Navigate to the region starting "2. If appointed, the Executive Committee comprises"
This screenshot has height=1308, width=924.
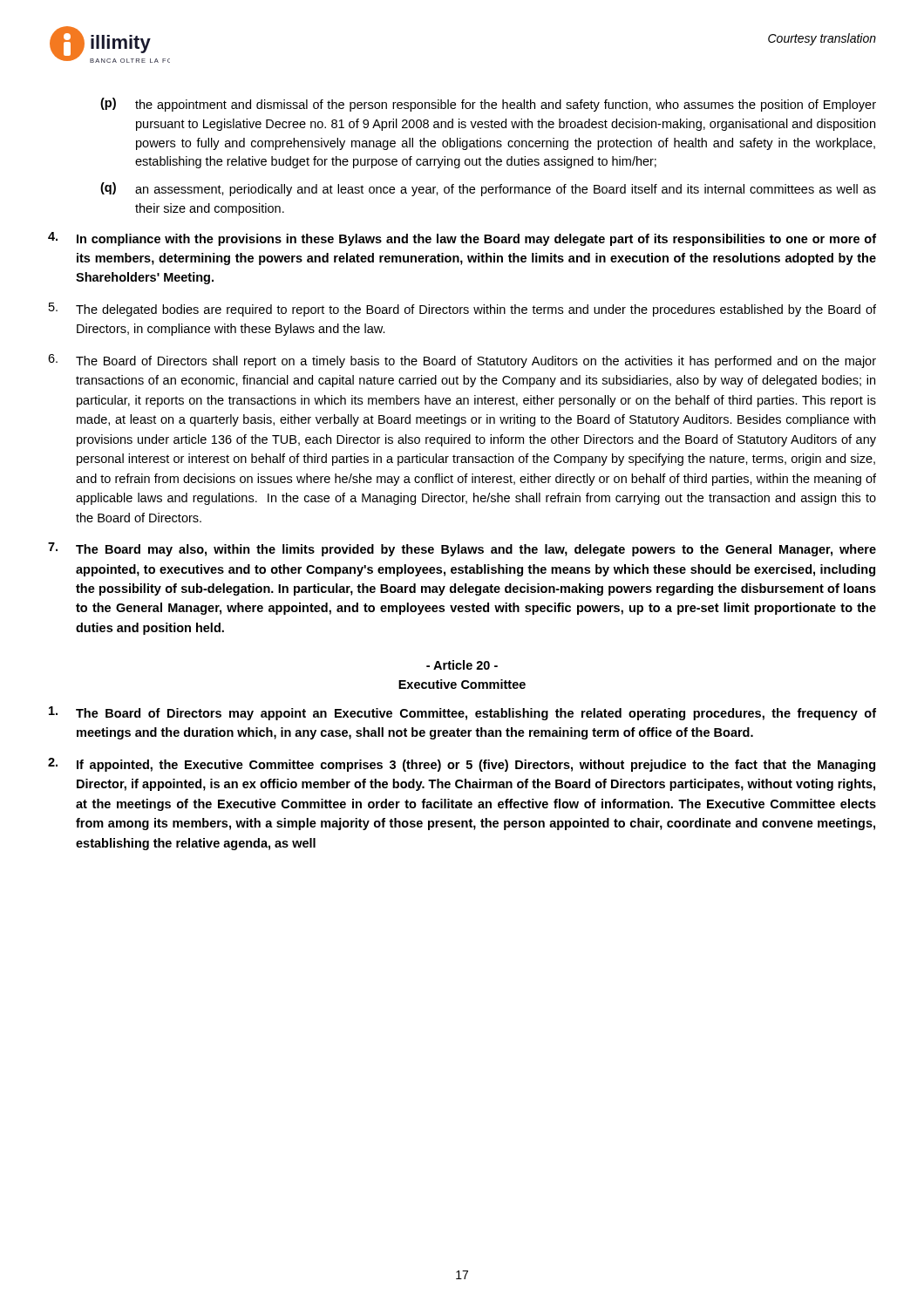462,804
